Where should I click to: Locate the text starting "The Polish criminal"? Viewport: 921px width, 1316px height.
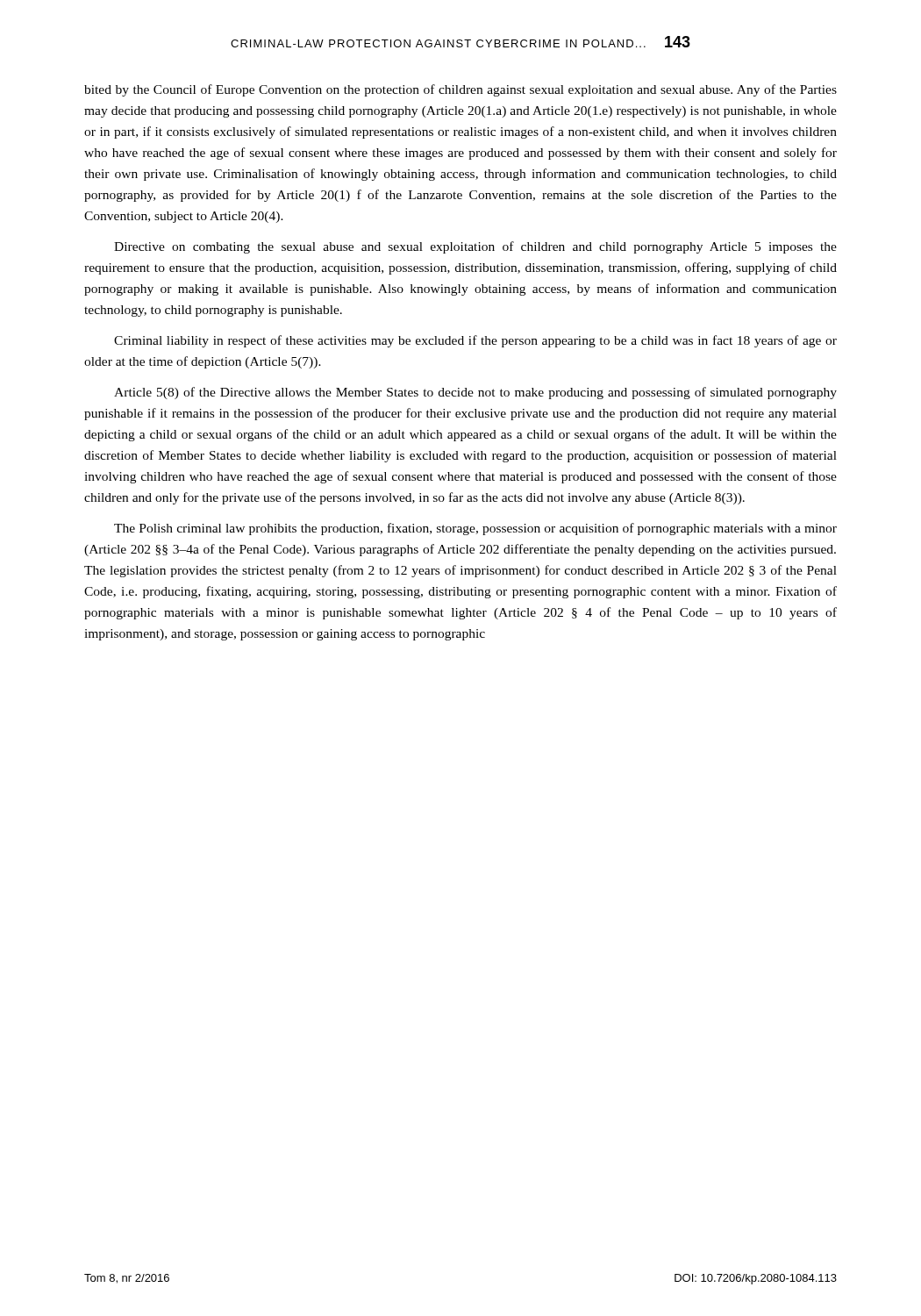[460, 580]
